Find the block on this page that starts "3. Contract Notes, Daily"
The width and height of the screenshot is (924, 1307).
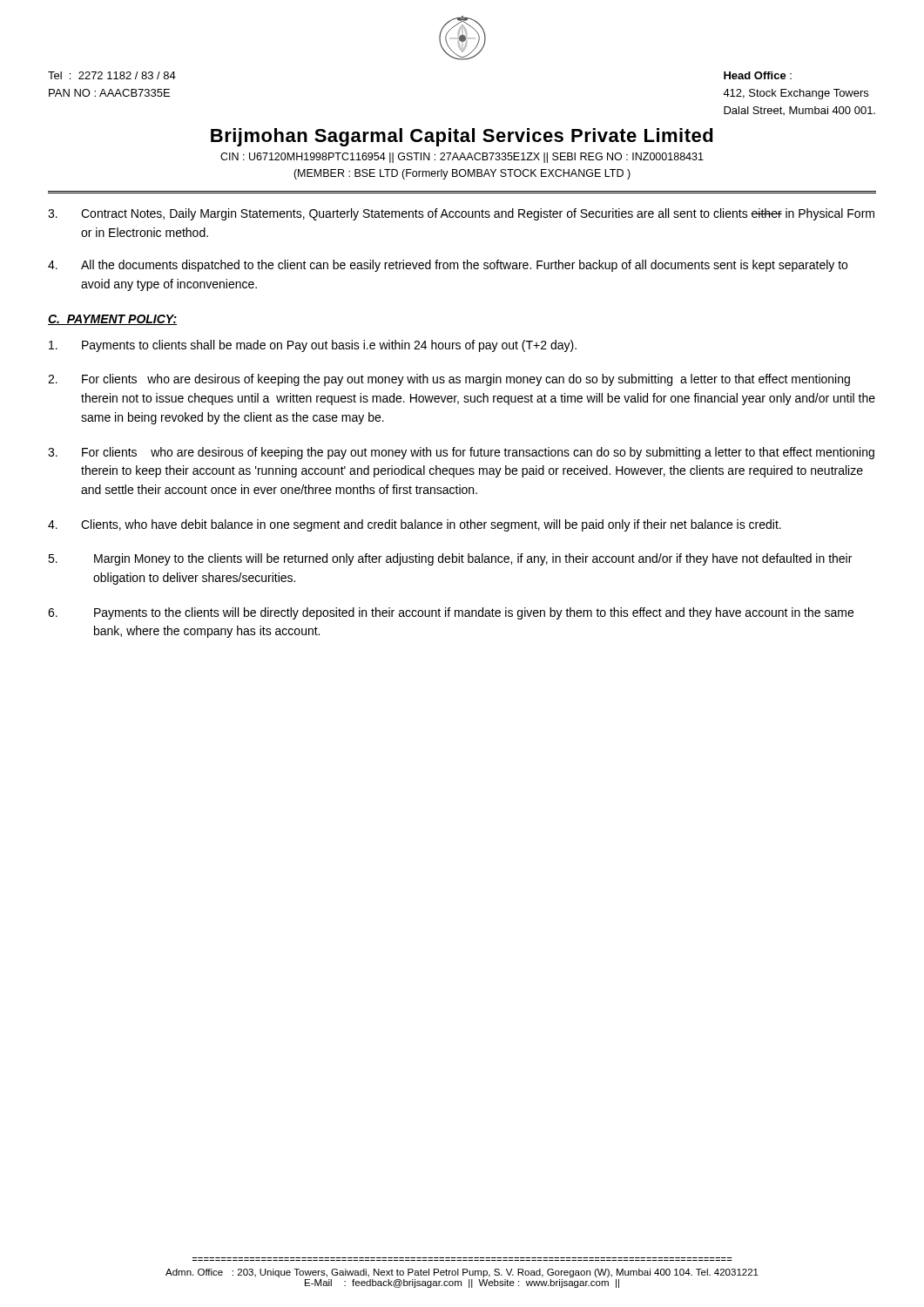coord(462,224)
